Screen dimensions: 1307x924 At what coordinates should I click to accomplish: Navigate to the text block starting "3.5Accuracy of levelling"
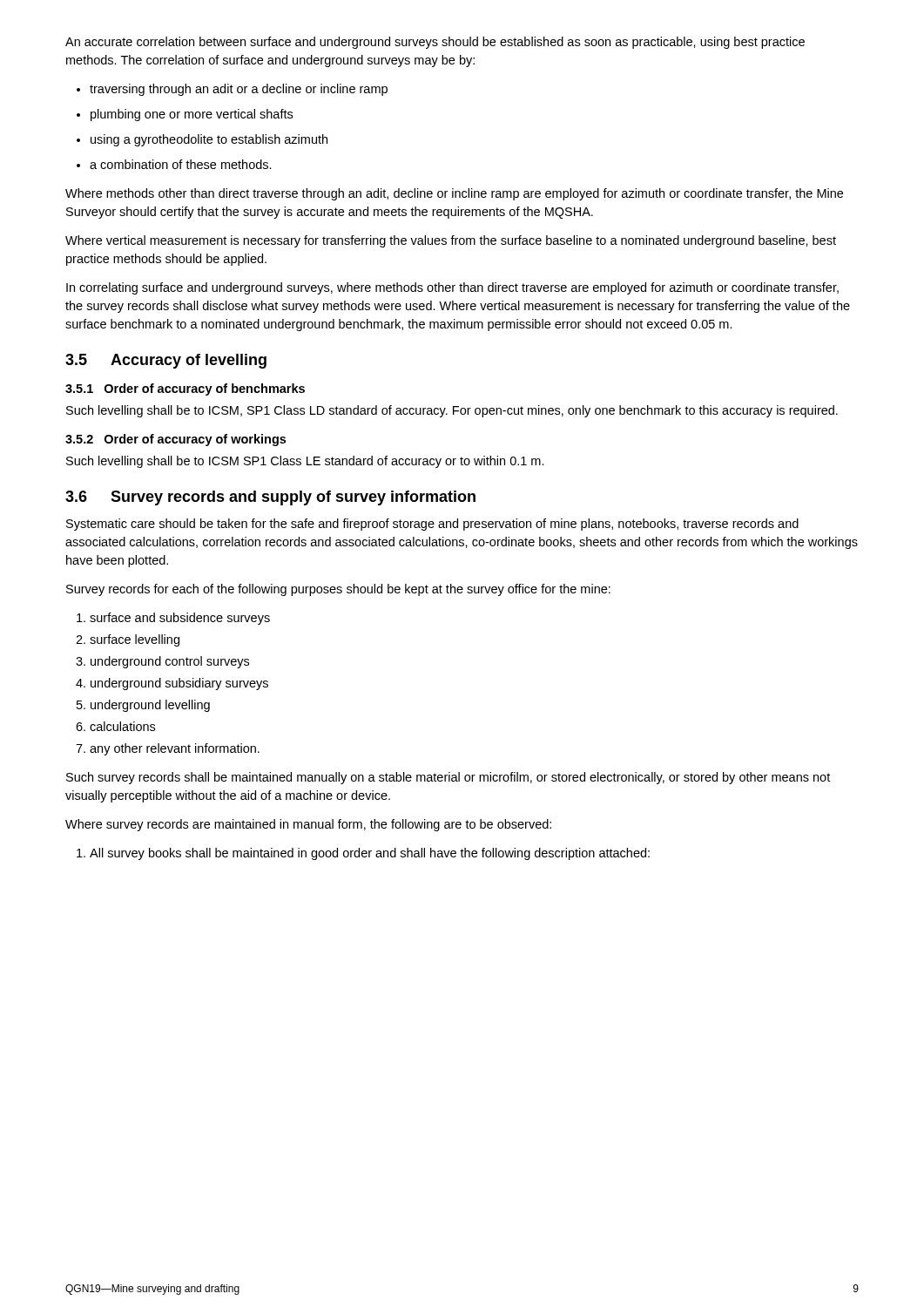click(166, 361)
